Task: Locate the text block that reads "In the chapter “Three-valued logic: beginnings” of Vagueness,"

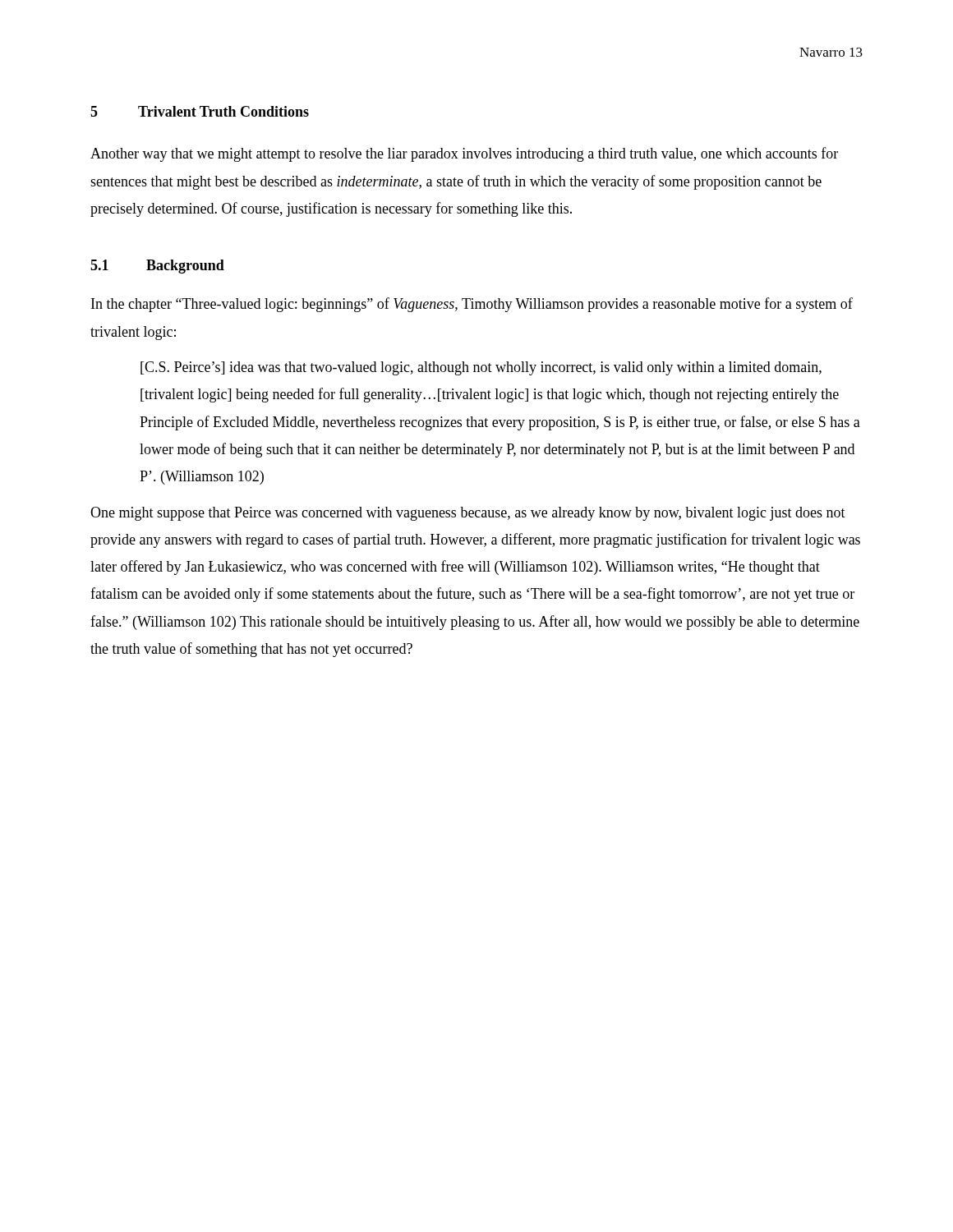Action: pyautogui.click(x=471, y=318)
